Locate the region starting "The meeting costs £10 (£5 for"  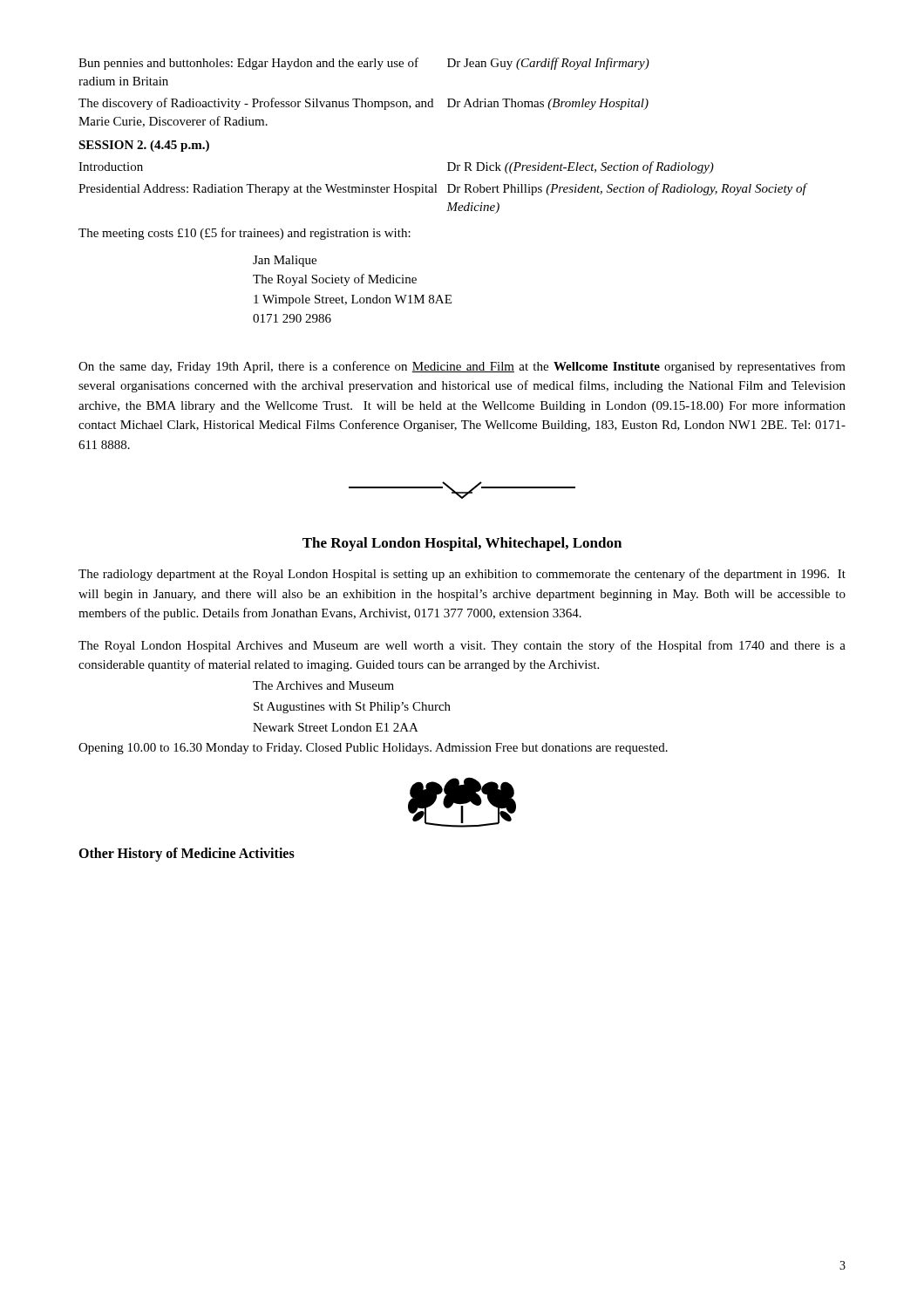(245, 234)
